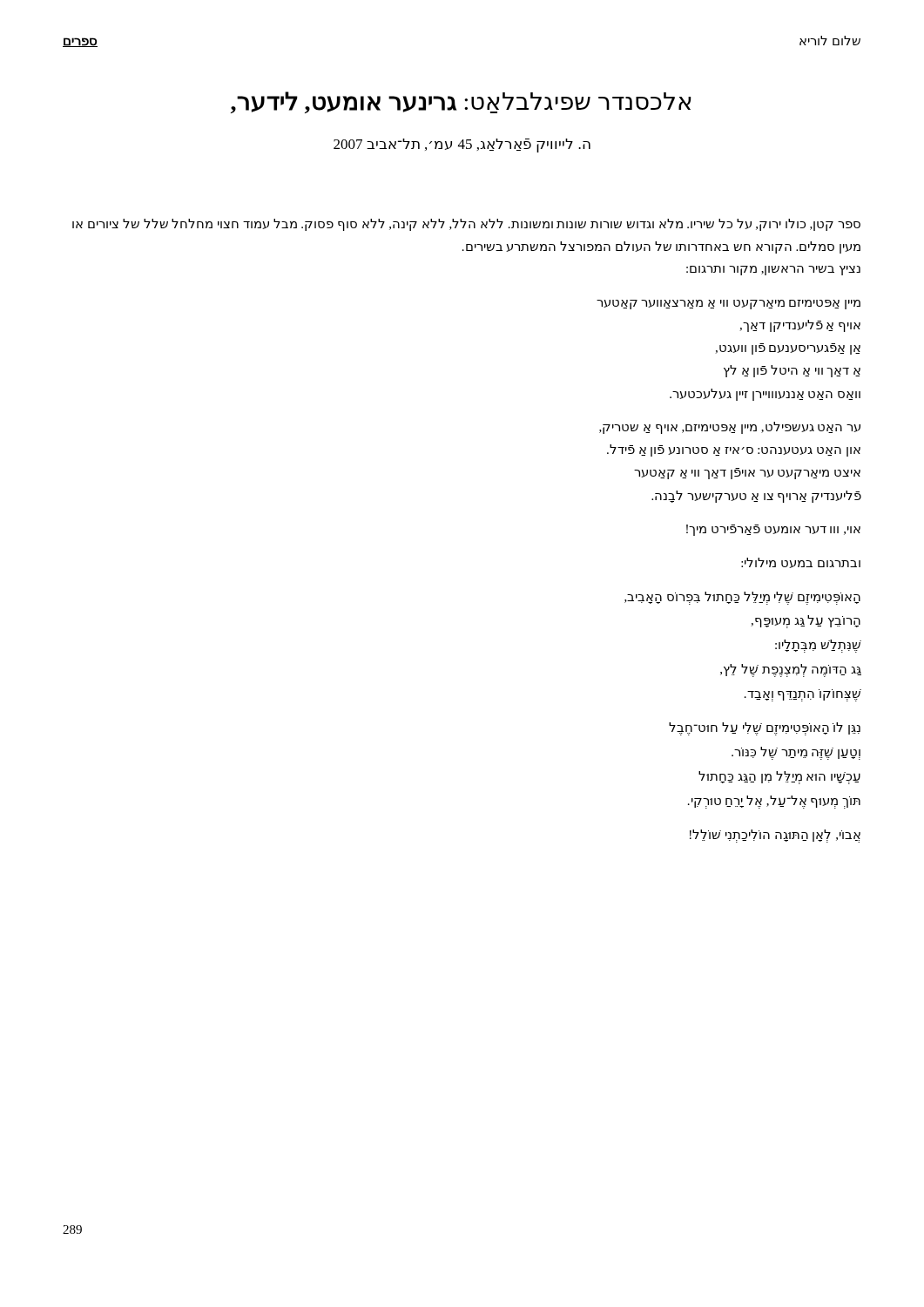
Task: Click the title
Action: click(x=462, y=101)
